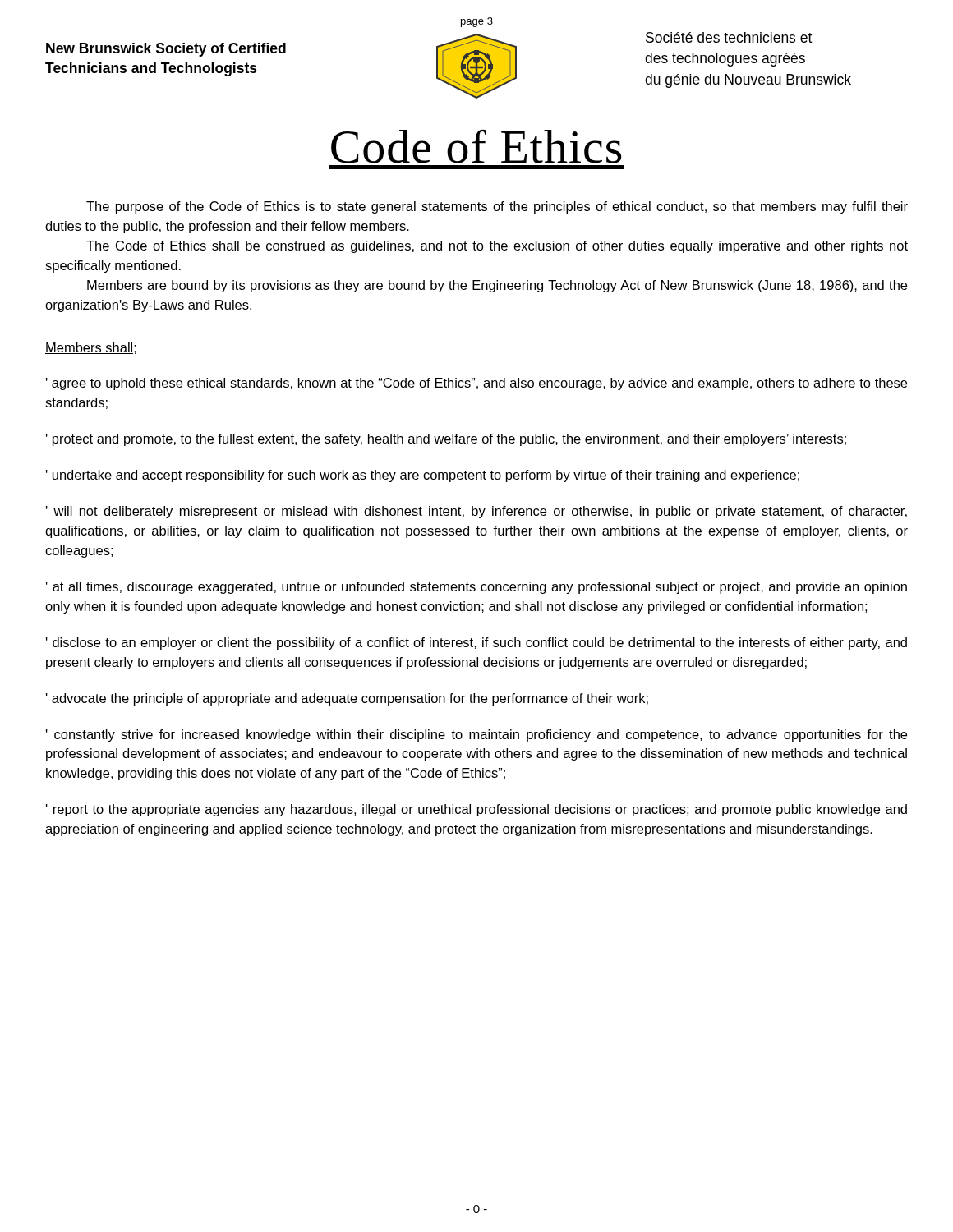953x1232 pixels.
Task: Click on the region starting "Members are bound by its provisions as they"
Action: (x=476, y=295)
